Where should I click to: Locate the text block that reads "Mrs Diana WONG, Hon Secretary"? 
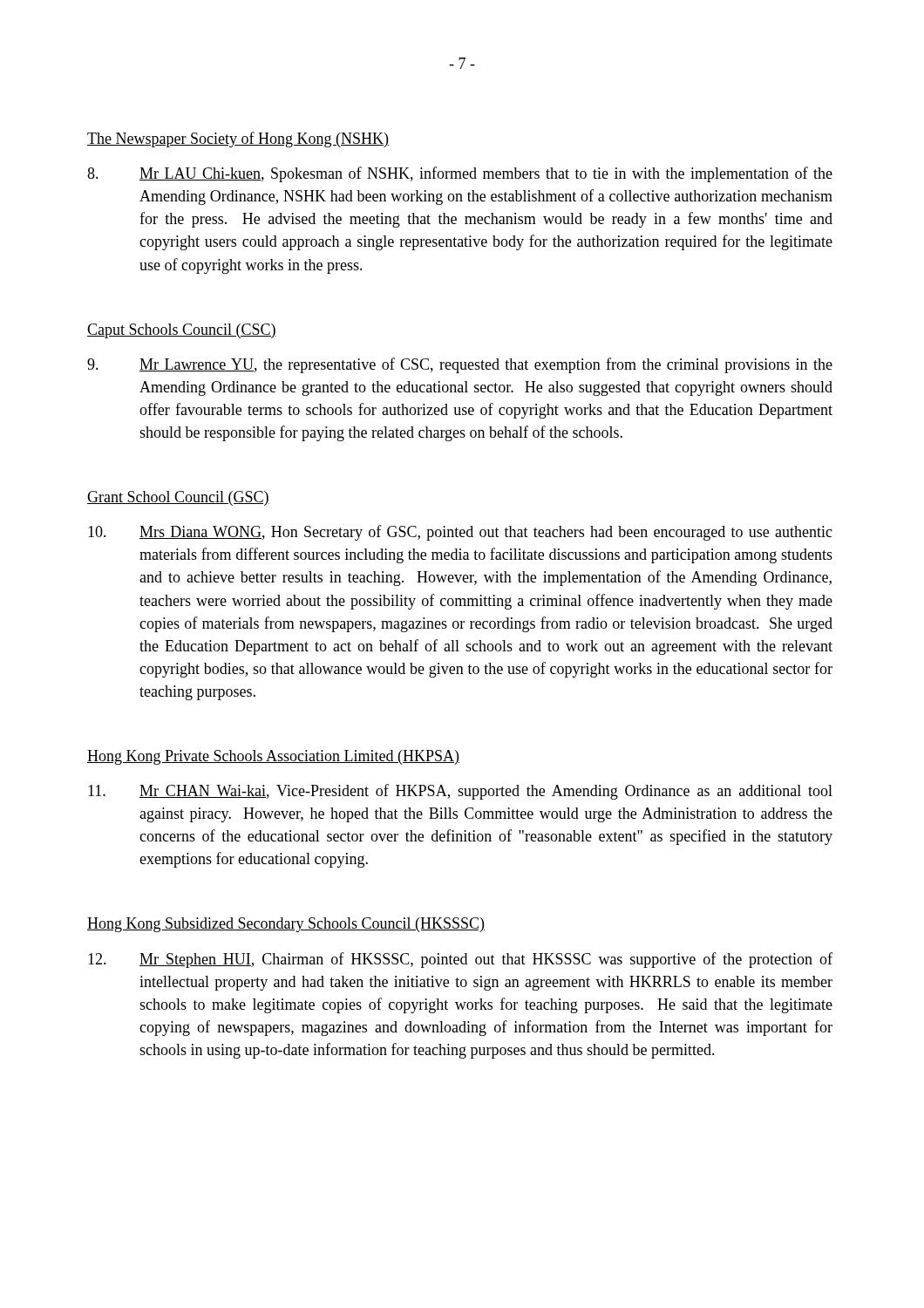pos(460,612)
